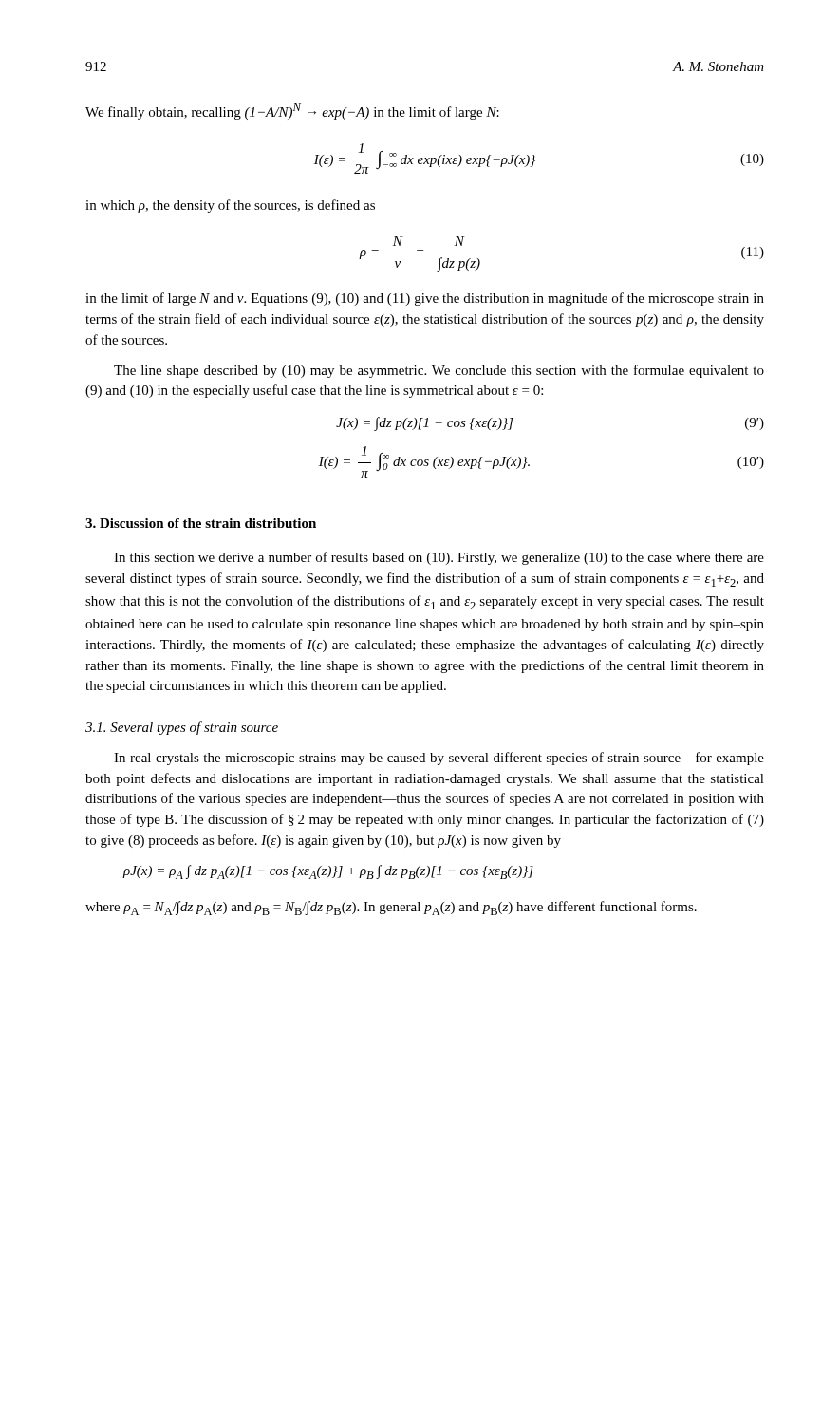
Task: Find "J(x) = ∫dz p(z)[1 − cos {xε(z)}] (9′)" on this page
Action: point(425,423)
